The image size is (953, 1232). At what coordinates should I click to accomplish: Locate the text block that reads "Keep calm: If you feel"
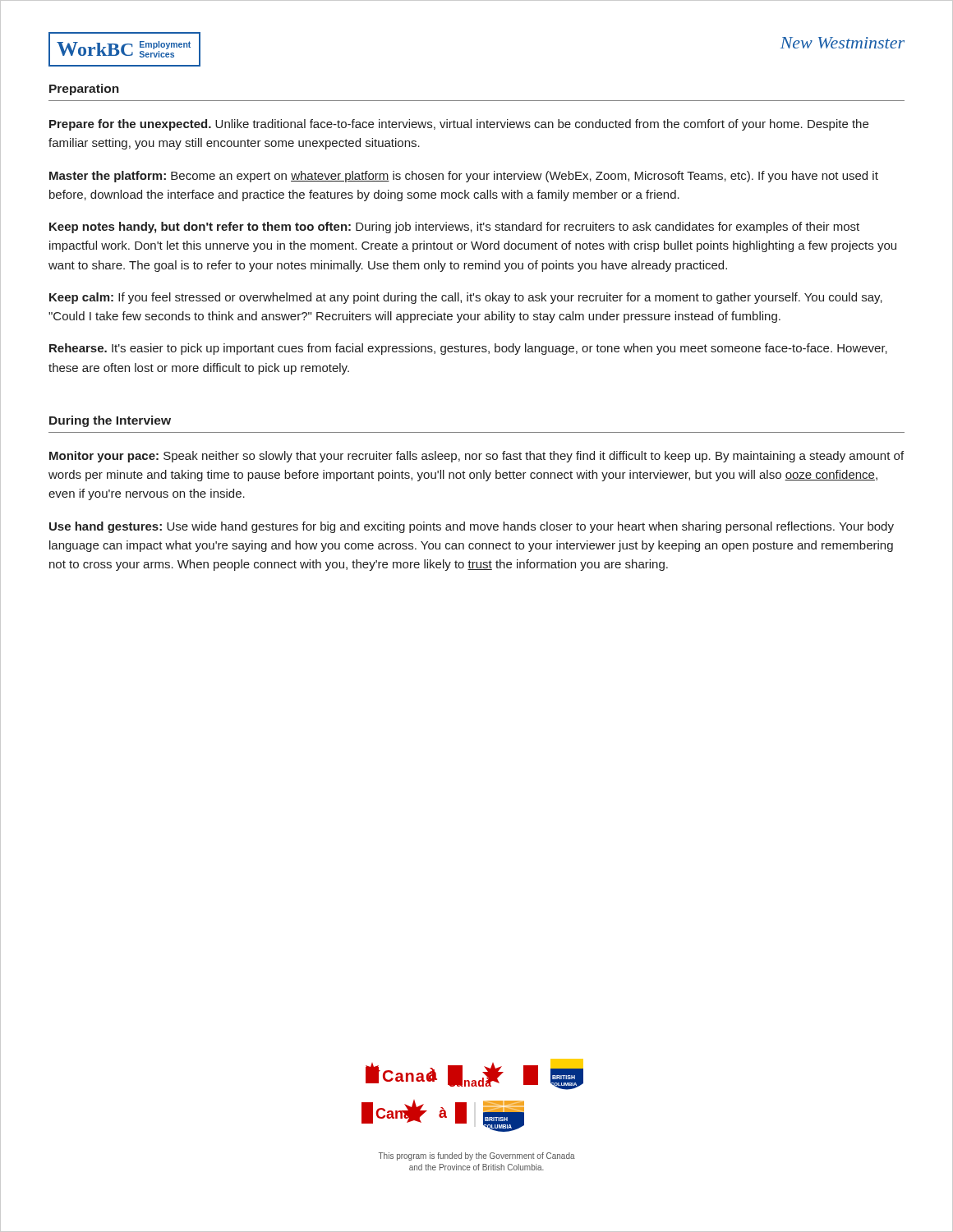point(466,306)
